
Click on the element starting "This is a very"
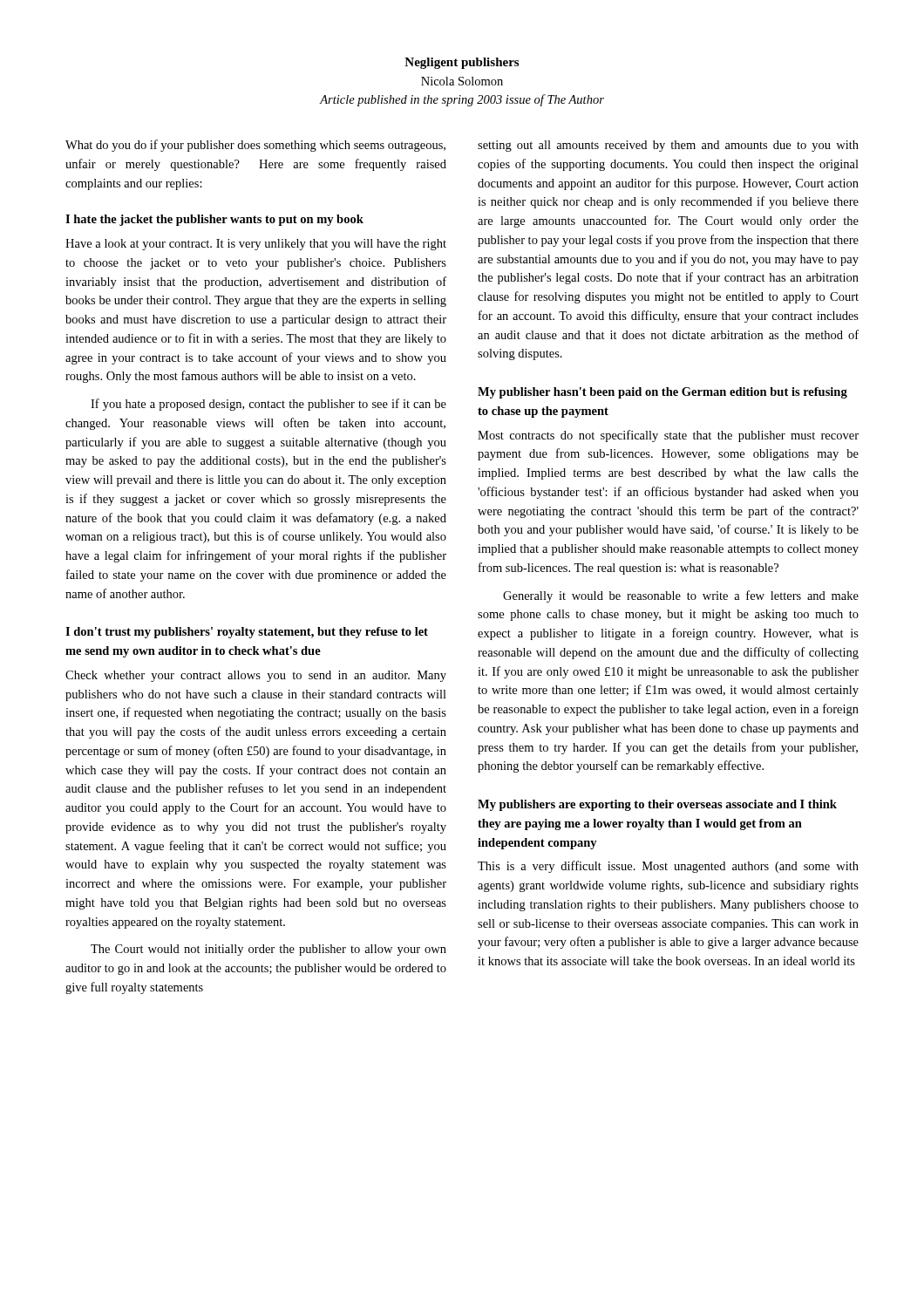668,914
